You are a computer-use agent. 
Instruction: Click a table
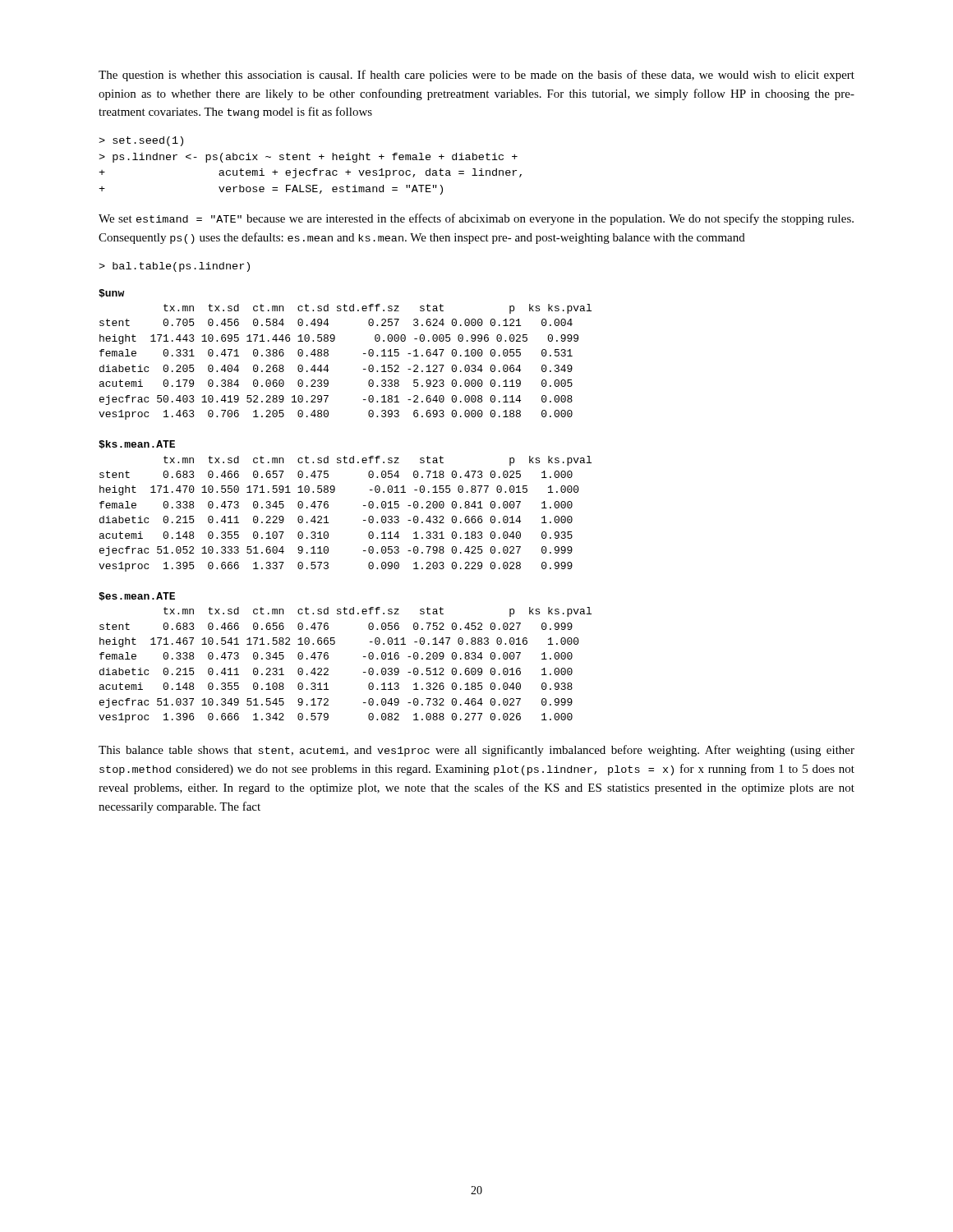click(476, 506)
